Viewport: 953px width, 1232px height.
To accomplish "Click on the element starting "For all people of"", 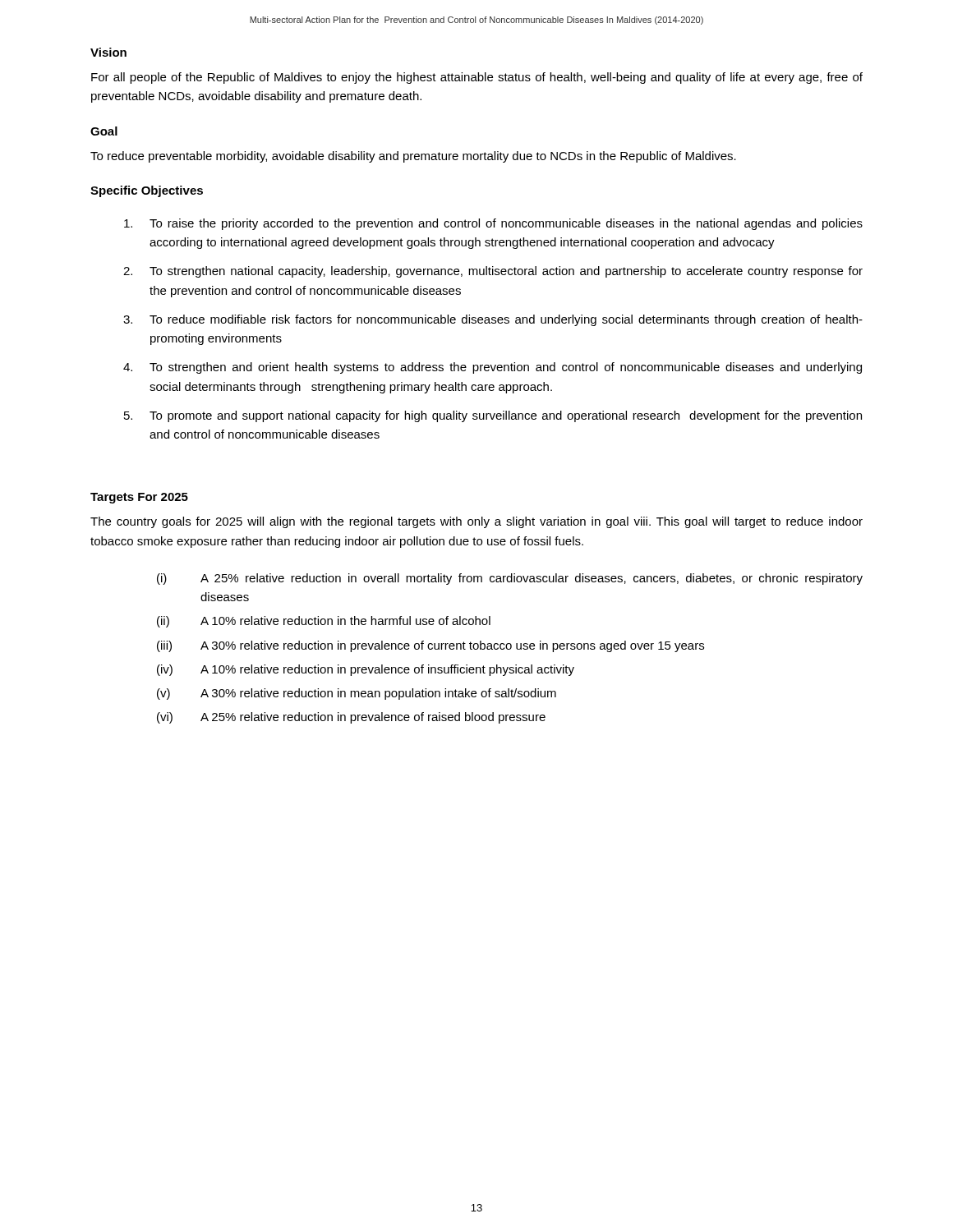I will 476,86.
